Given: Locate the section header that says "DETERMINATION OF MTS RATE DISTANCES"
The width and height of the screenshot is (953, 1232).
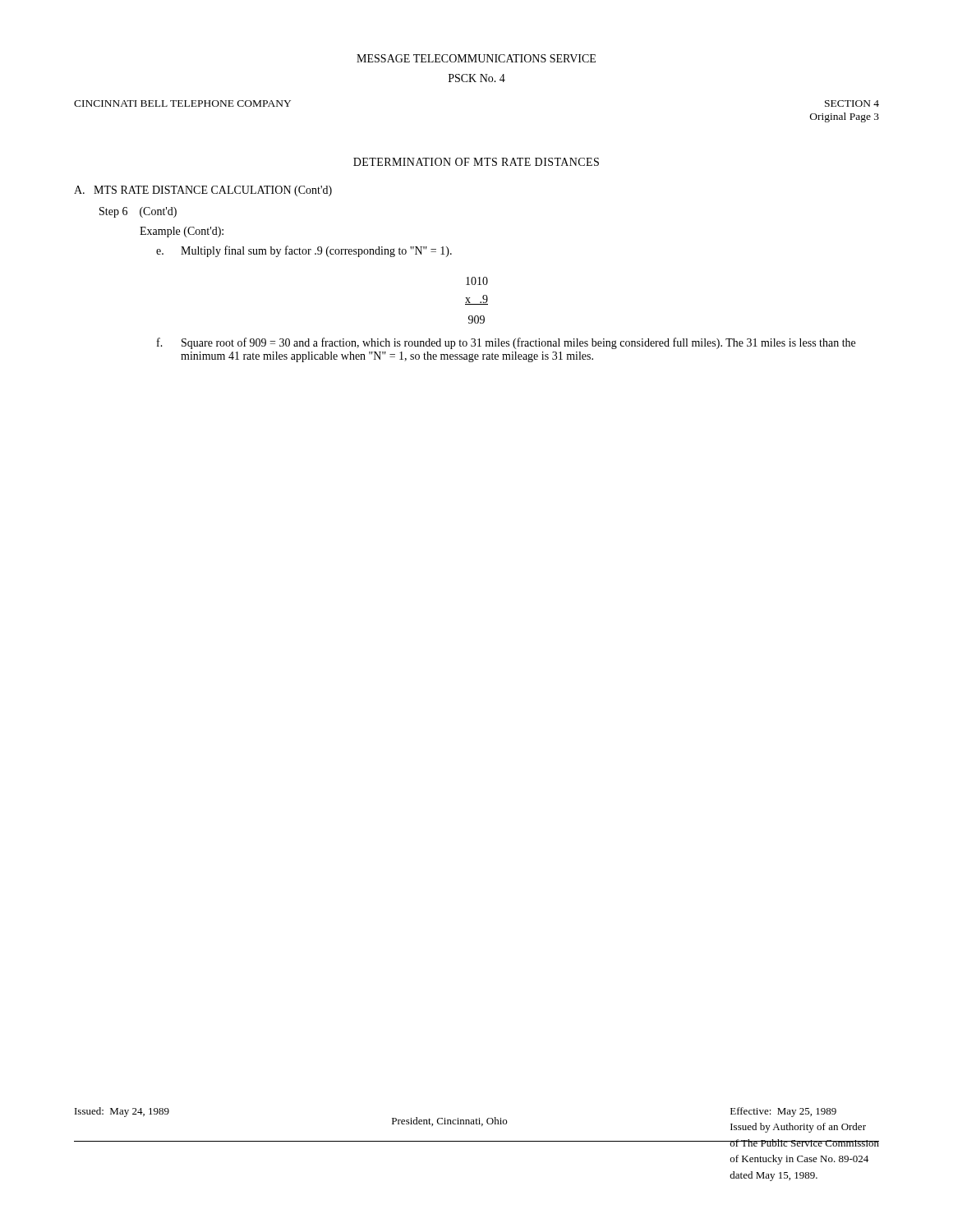Looking at the screenshot, I should pos(476,162).
